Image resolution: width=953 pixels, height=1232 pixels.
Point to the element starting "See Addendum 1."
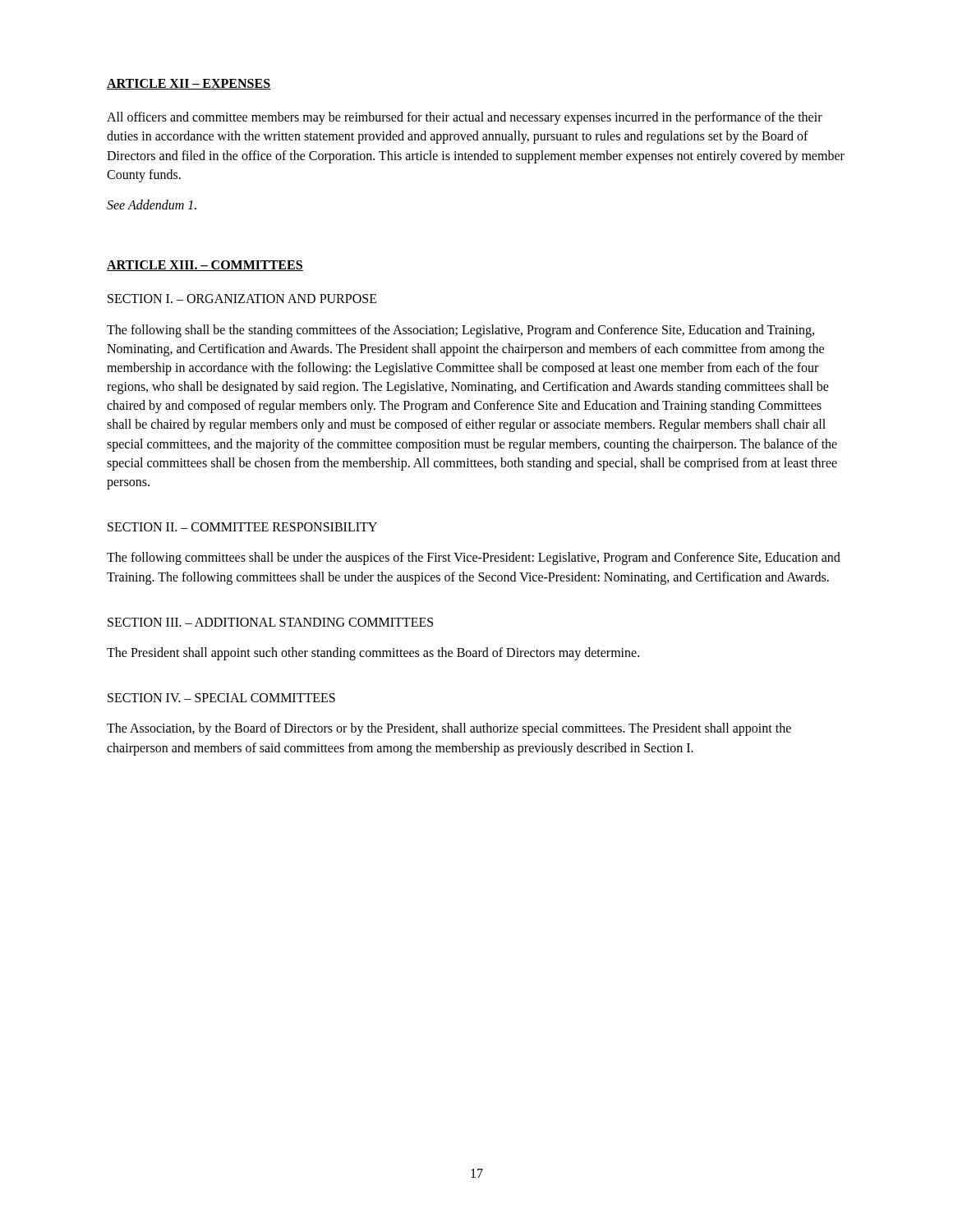coord(152,205)
